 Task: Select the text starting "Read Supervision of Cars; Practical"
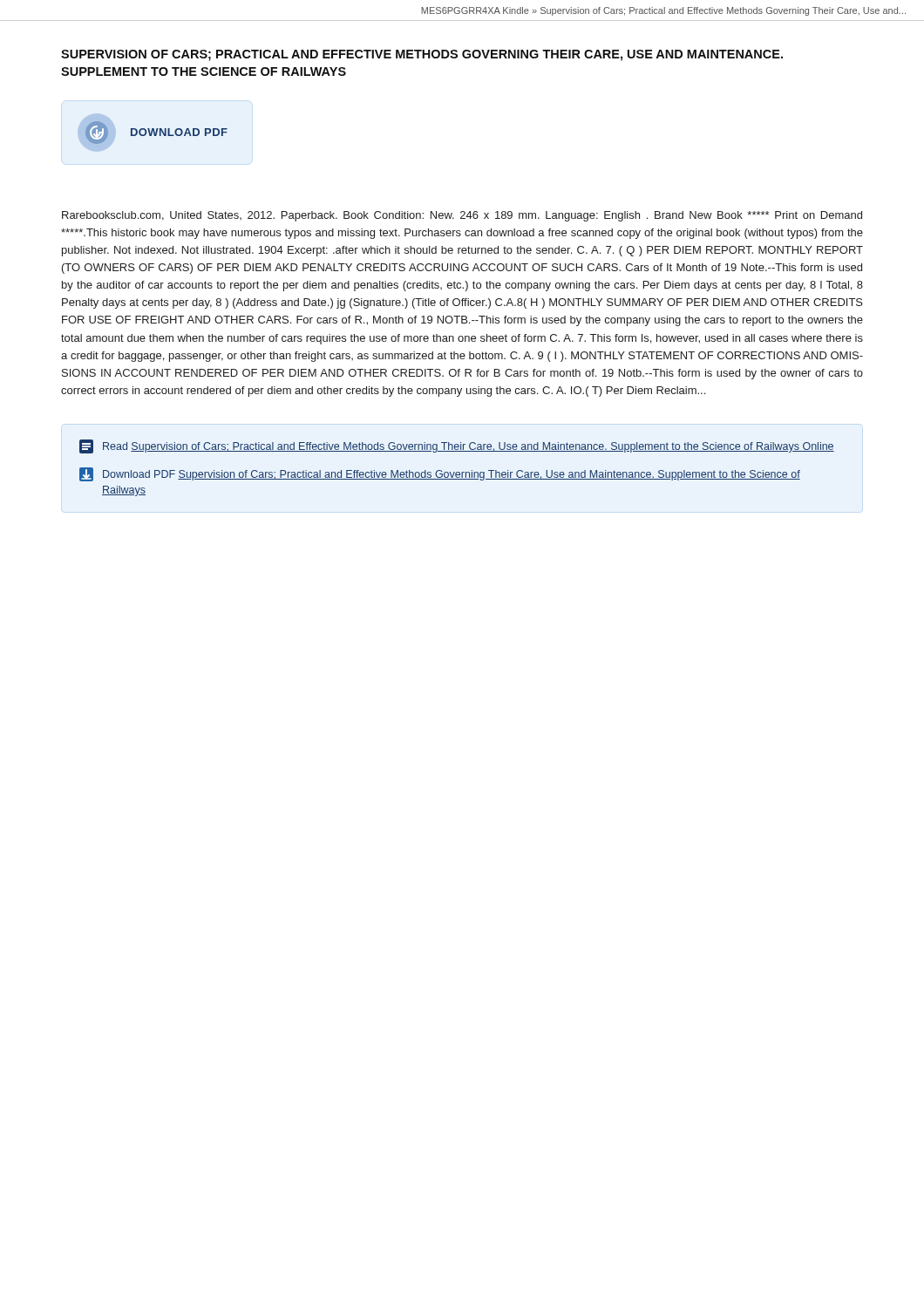click(457, 447)
